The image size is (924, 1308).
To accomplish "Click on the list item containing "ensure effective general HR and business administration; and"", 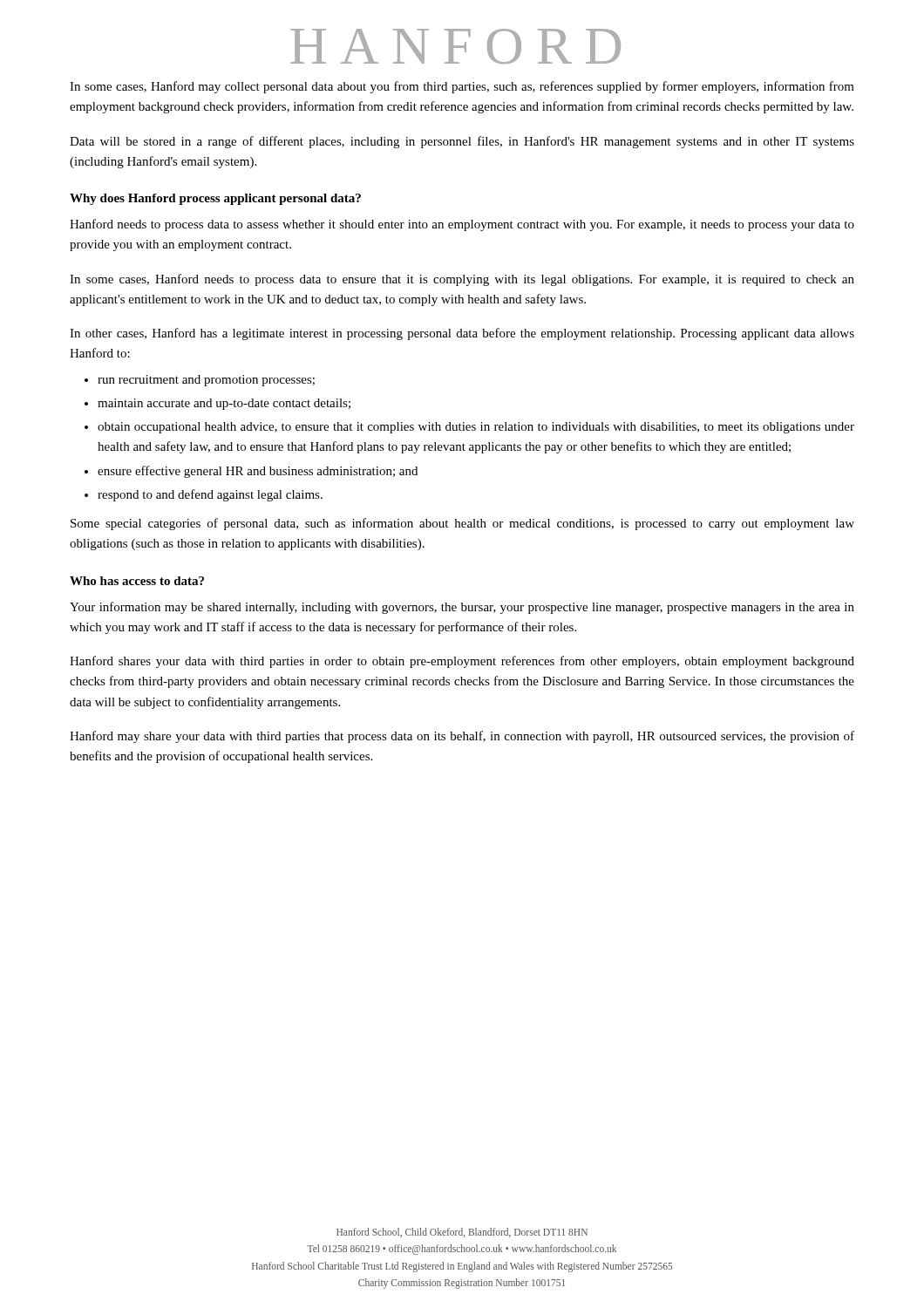I will [x=258, y=471].
